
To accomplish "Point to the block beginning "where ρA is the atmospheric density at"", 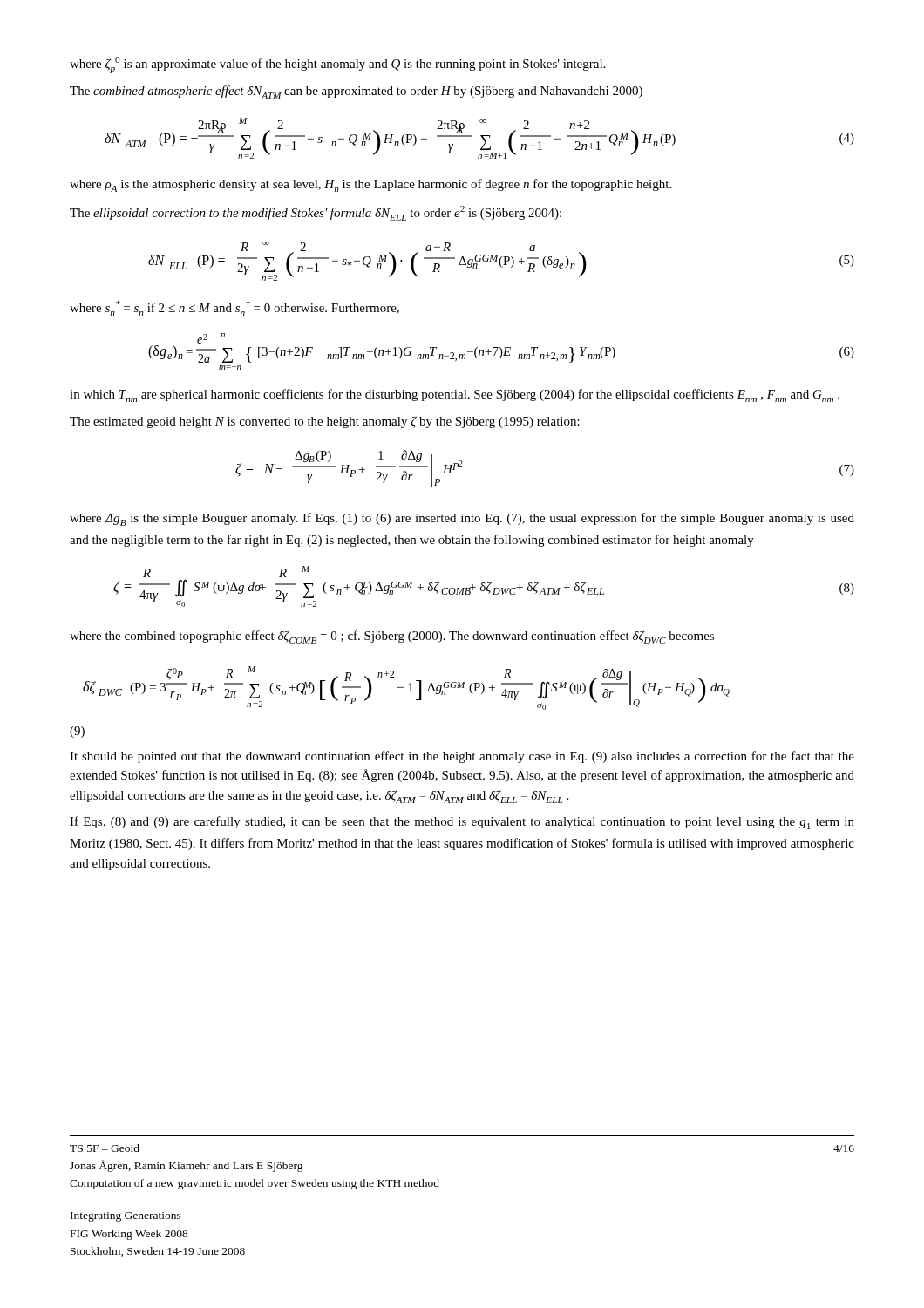I will pos(371,185).
